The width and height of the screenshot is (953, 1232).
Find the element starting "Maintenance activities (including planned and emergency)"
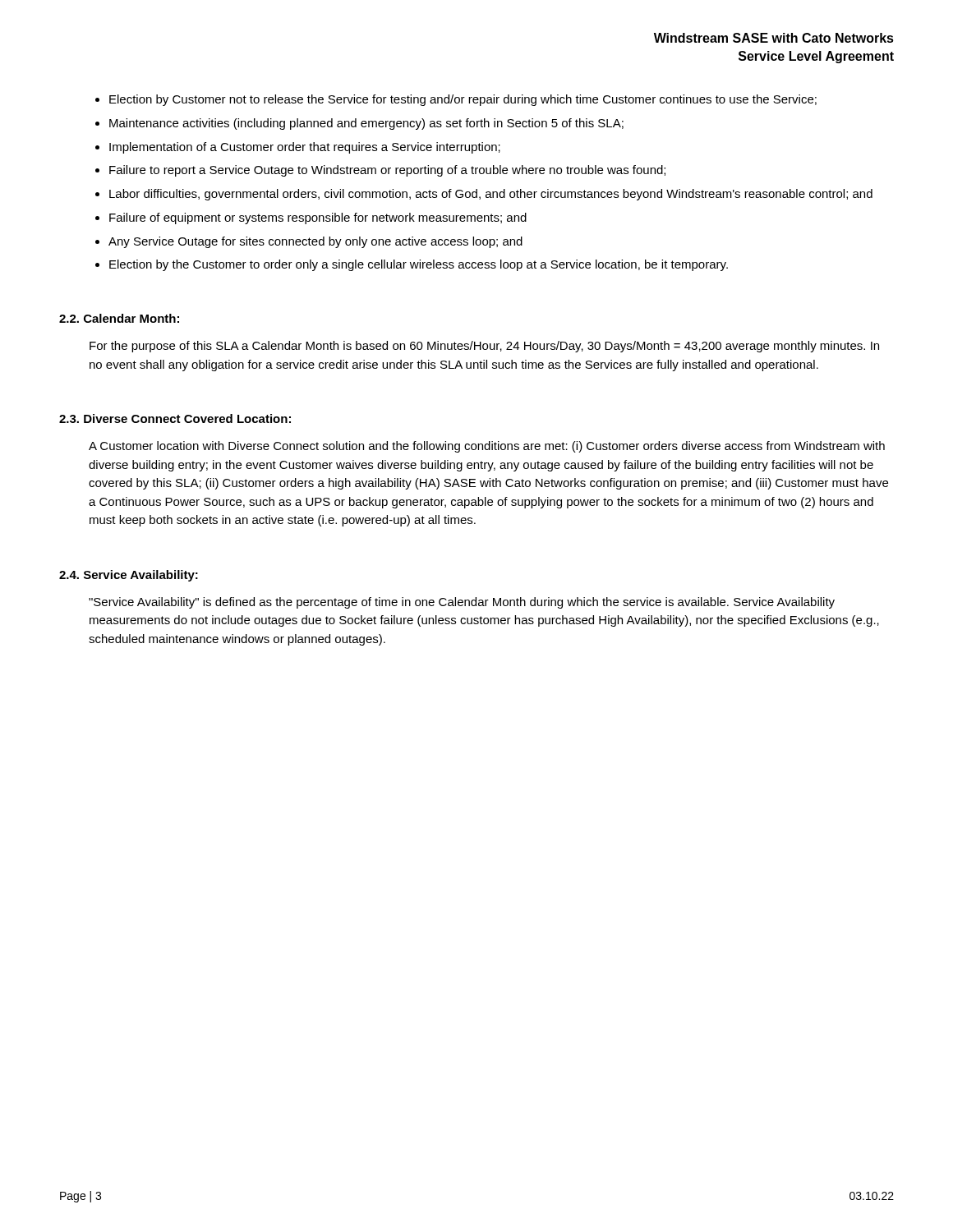(366, 123)
